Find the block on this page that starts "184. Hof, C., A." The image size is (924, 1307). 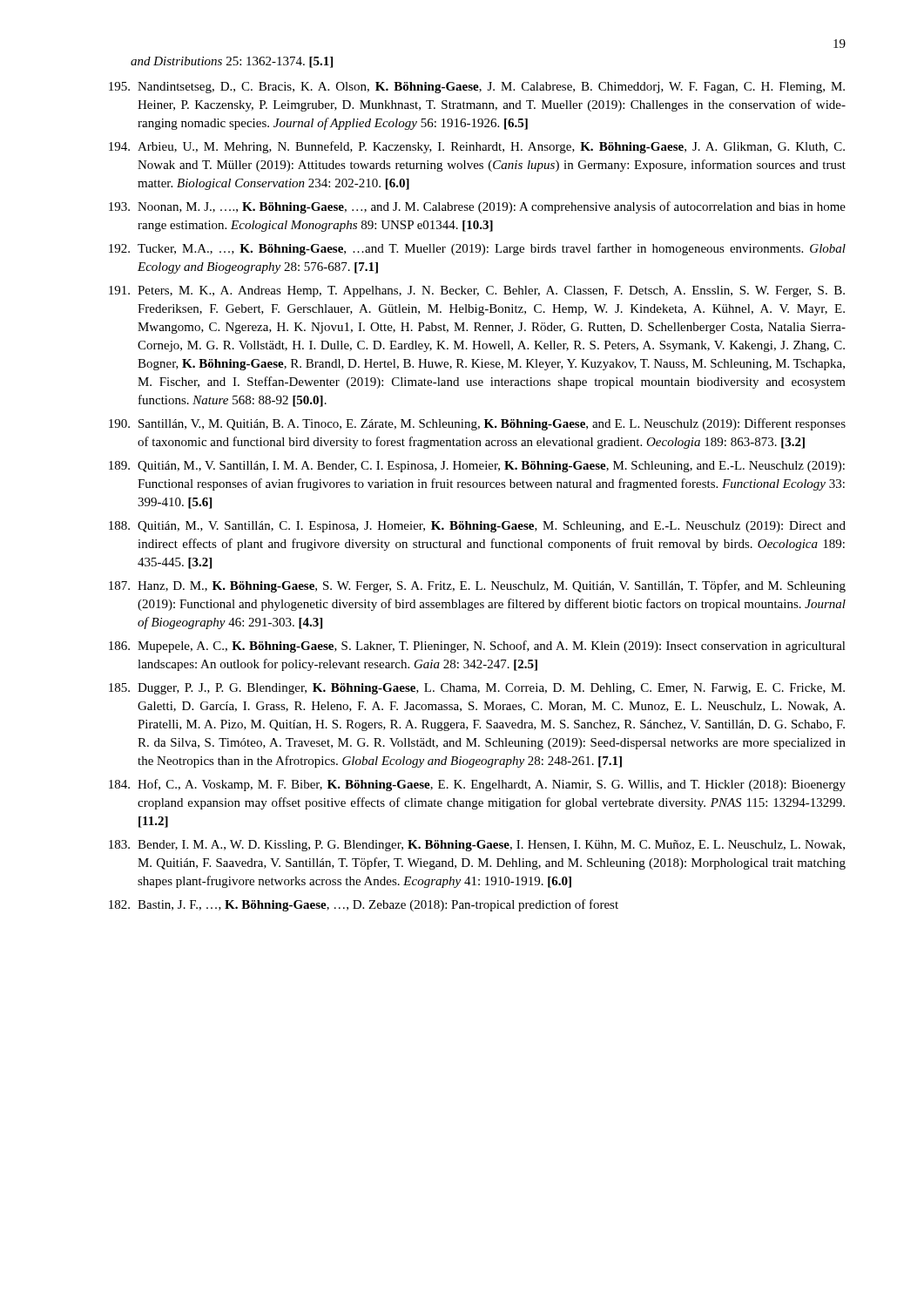pyautogui.click(x=471, y=803)
